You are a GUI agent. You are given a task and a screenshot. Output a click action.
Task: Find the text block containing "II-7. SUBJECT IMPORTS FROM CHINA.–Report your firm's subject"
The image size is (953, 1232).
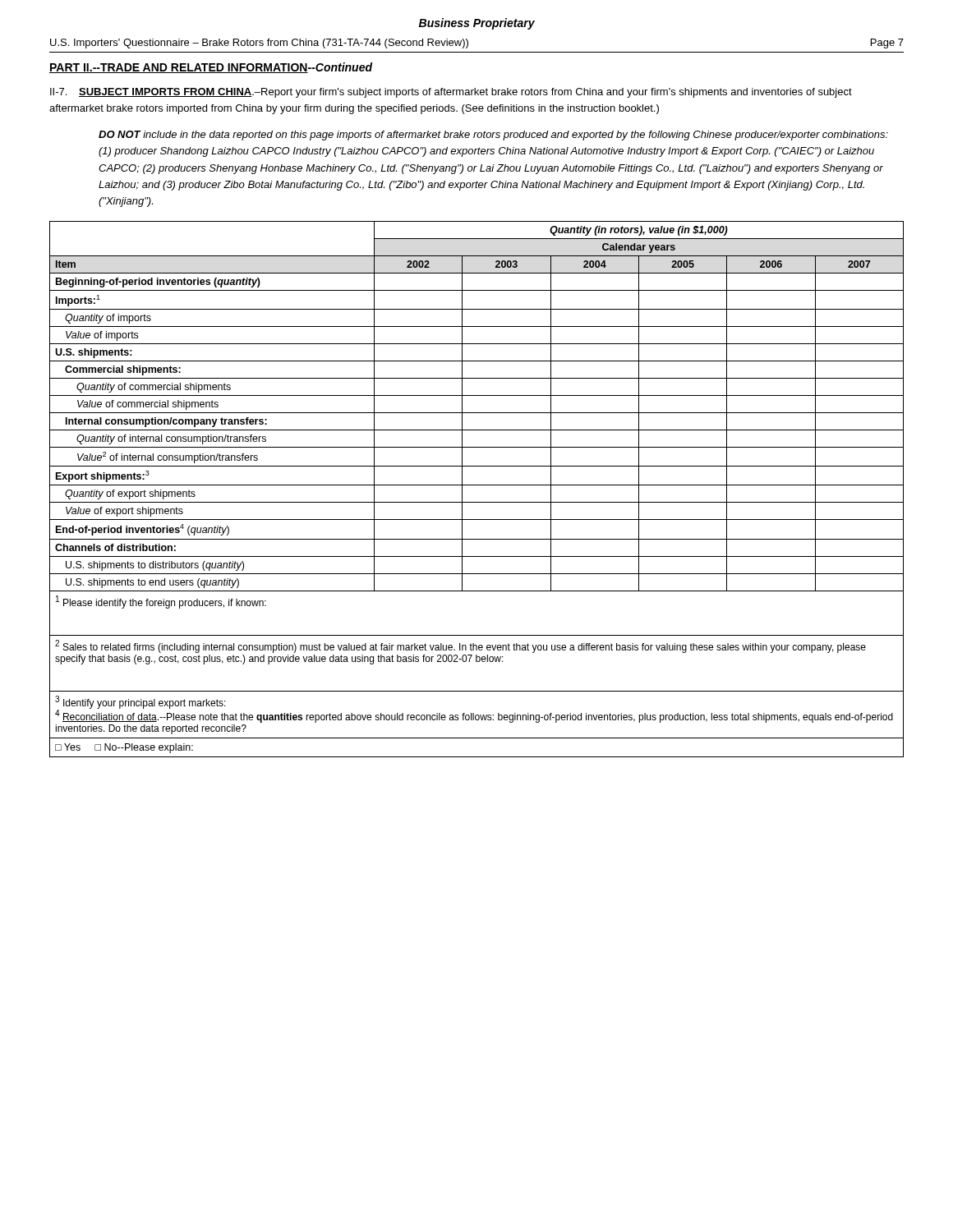pos(450,100)
